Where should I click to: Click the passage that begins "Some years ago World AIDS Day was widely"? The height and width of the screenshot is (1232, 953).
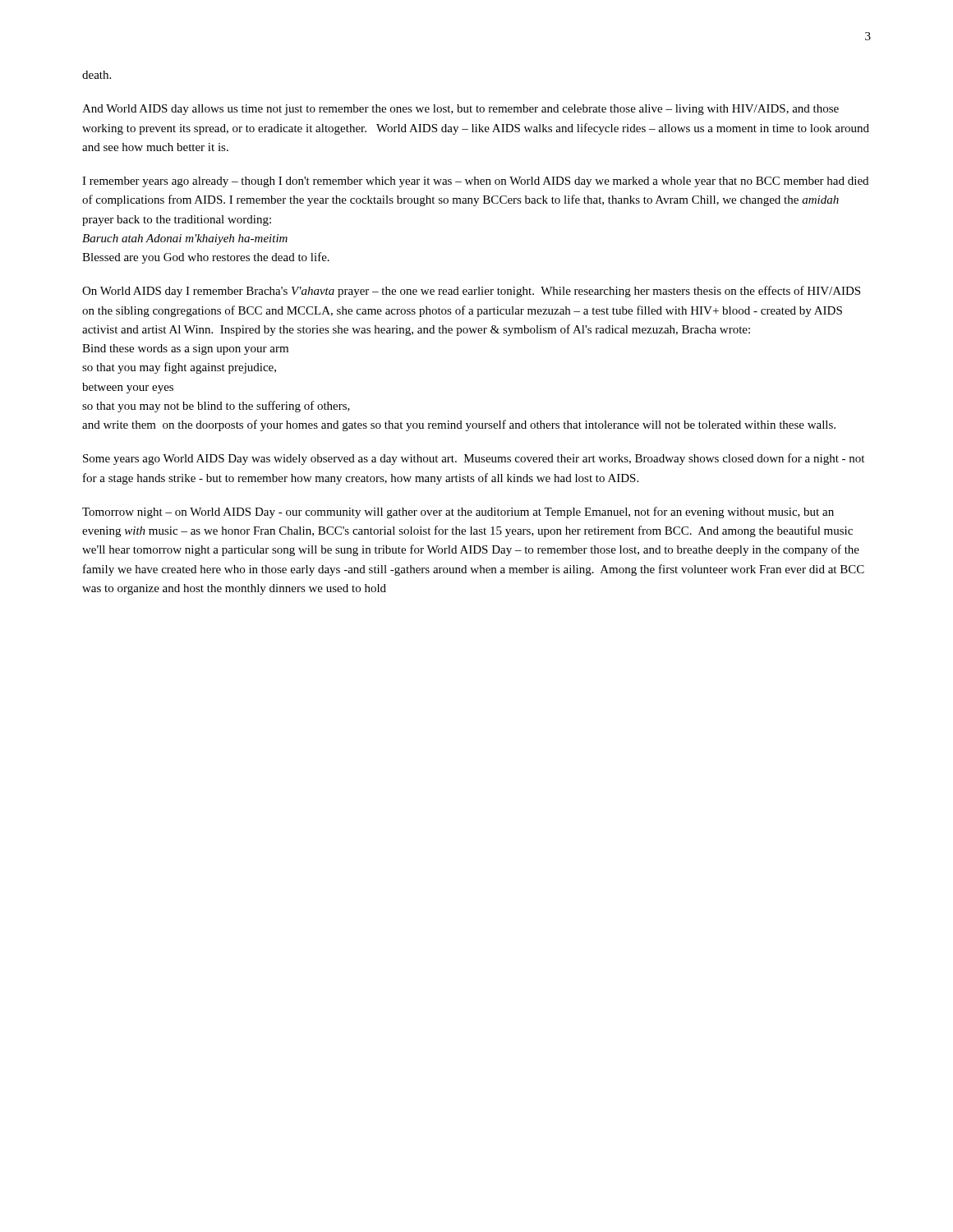click(x=473, y=468)
